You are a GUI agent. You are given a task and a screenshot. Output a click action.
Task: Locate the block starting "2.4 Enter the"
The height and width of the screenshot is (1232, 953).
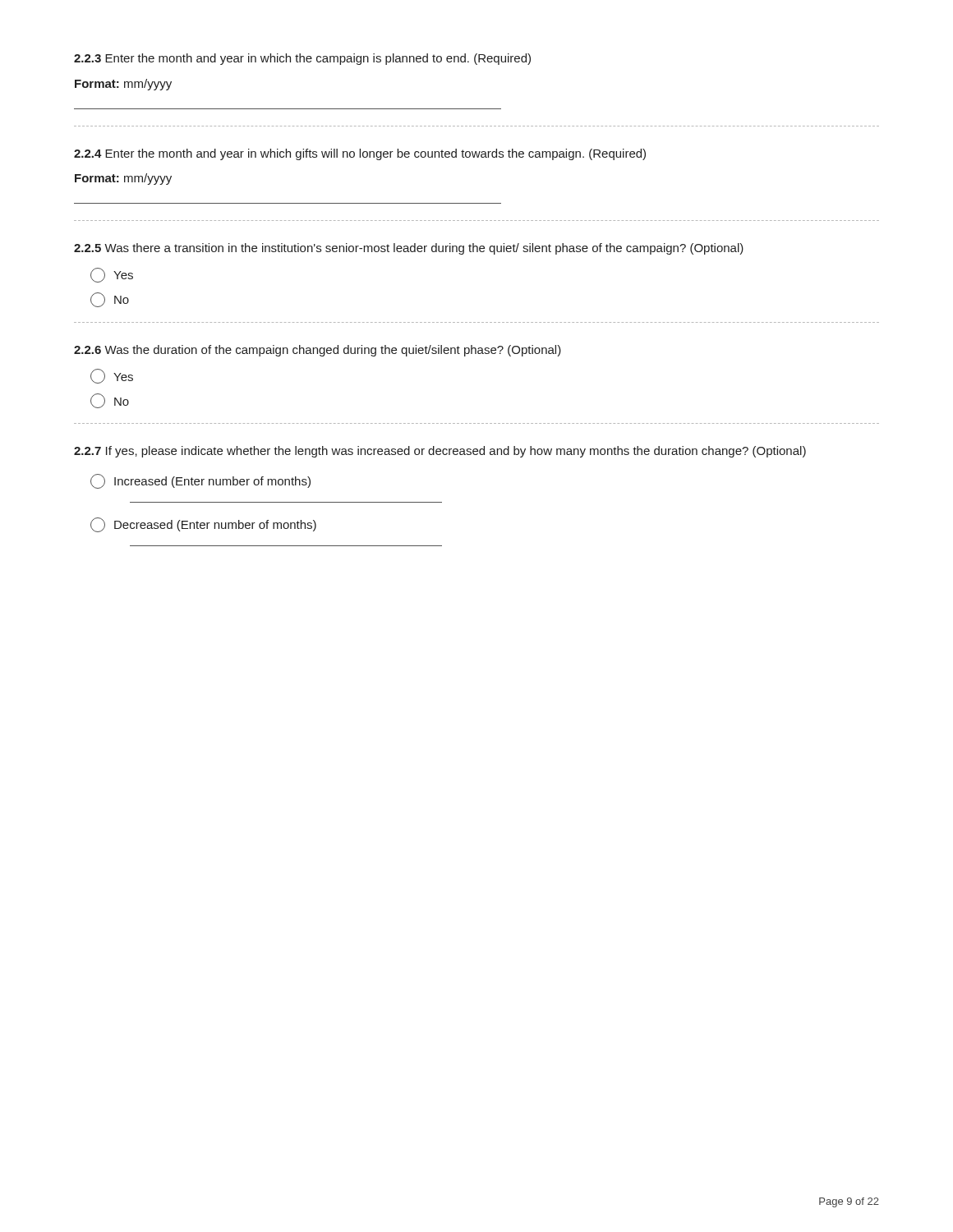click(x=360, y=153)
